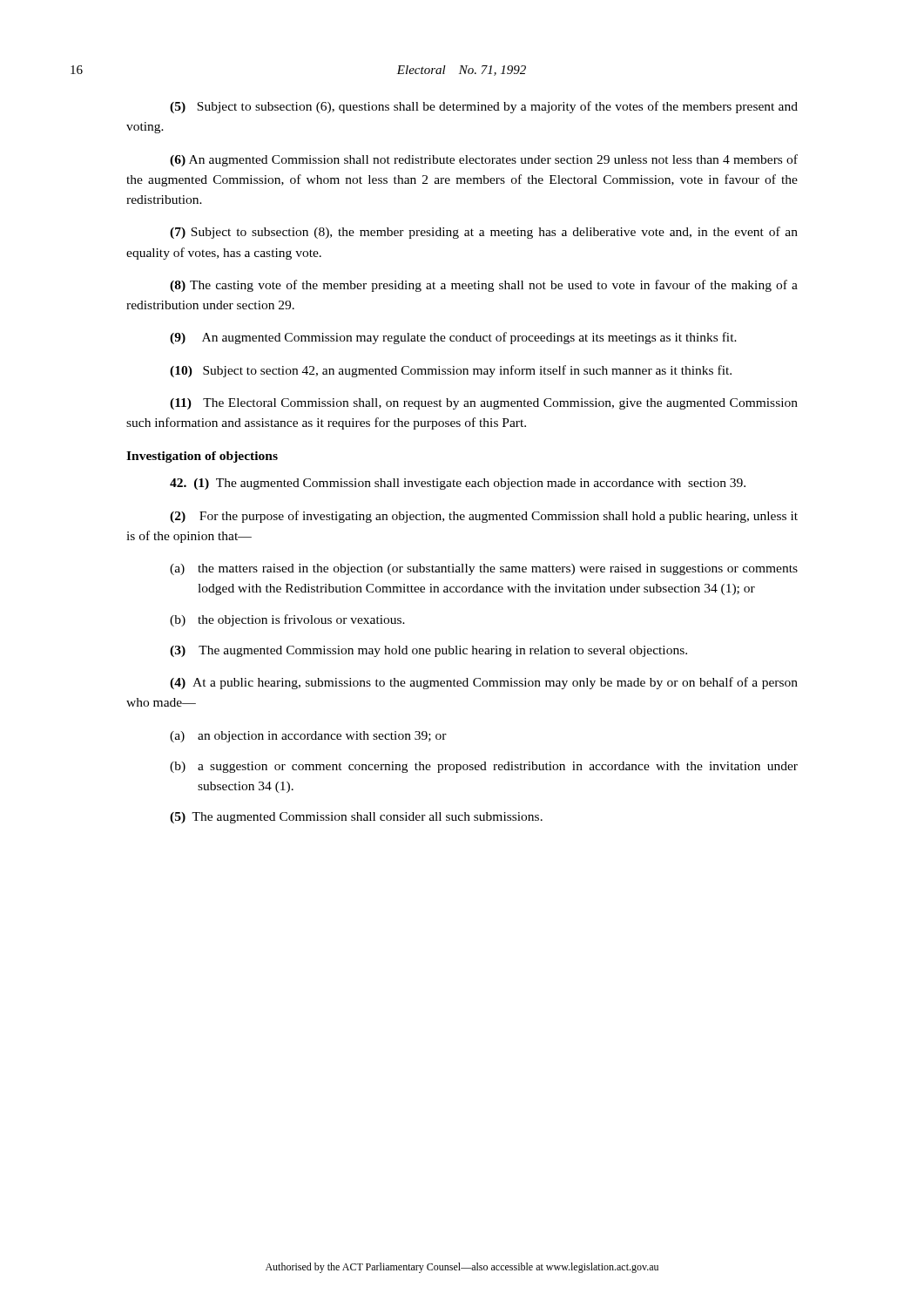Point to the block beginning "(1) The augmented Commission shall investigate each"
This screenshot has height=1307, width=924.
tap(458, 482)
